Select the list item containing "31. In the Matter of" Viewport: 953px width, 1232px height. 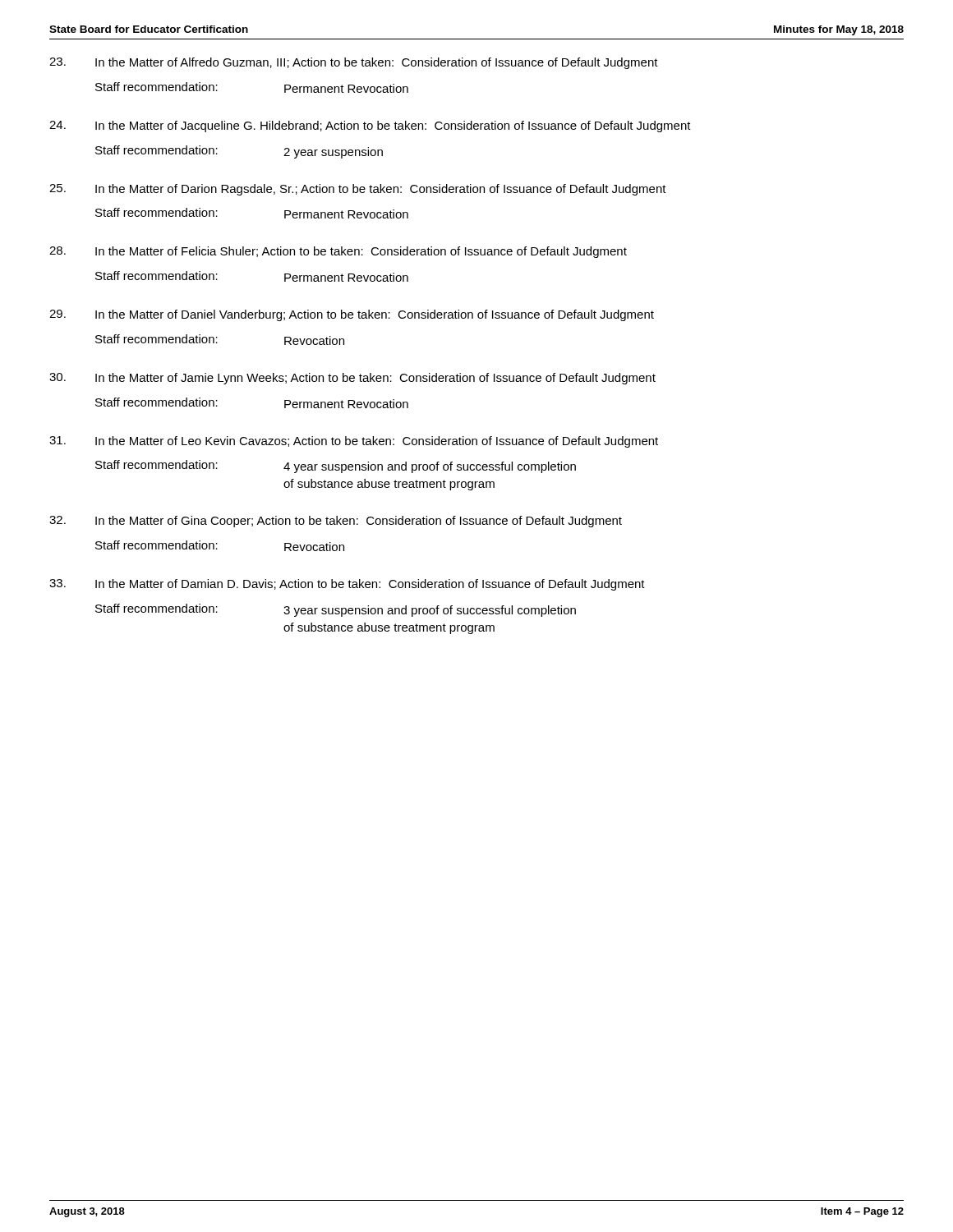pos(476,472)
